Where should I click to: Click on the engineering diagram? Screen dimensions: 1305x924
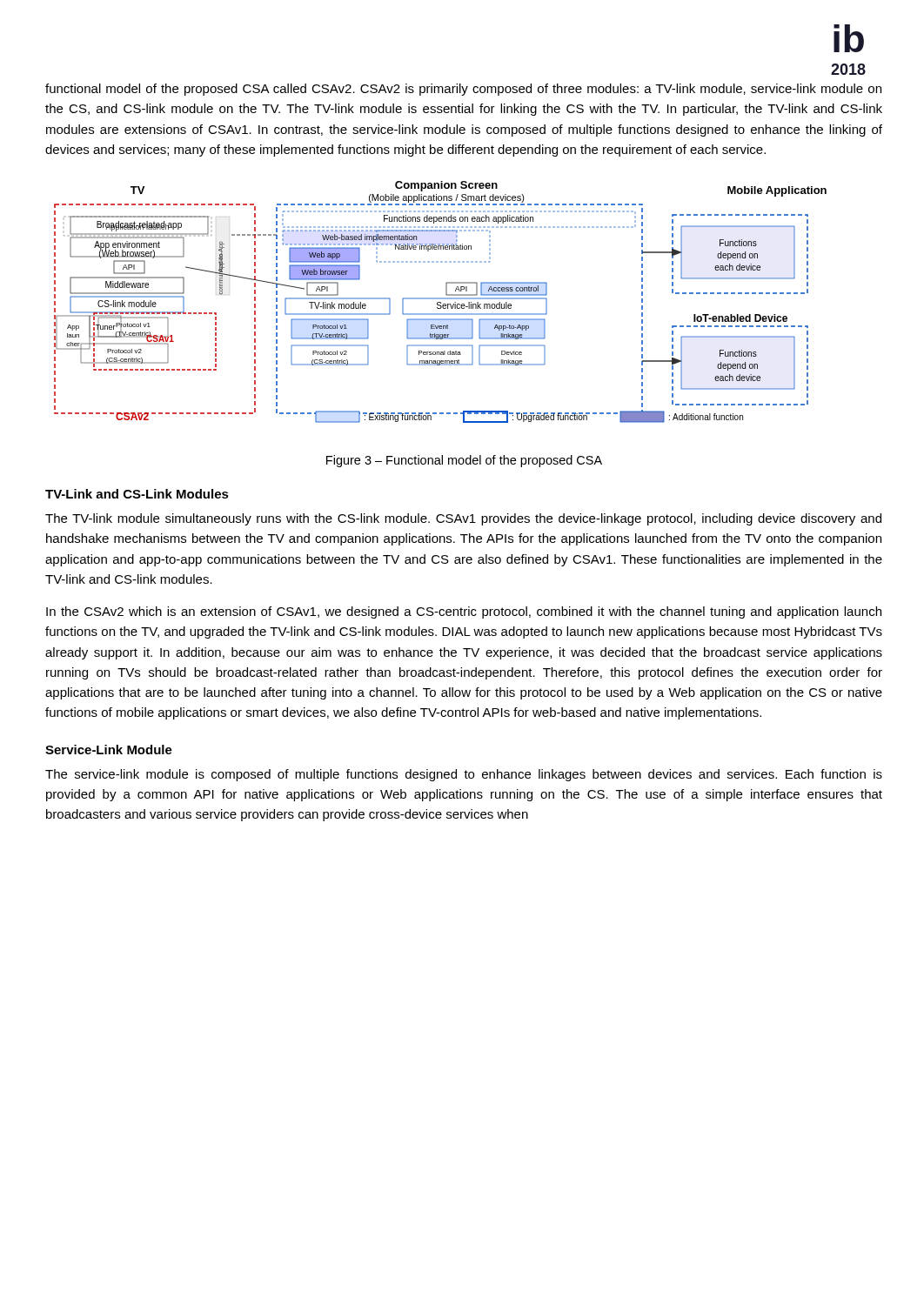(464, 313)
